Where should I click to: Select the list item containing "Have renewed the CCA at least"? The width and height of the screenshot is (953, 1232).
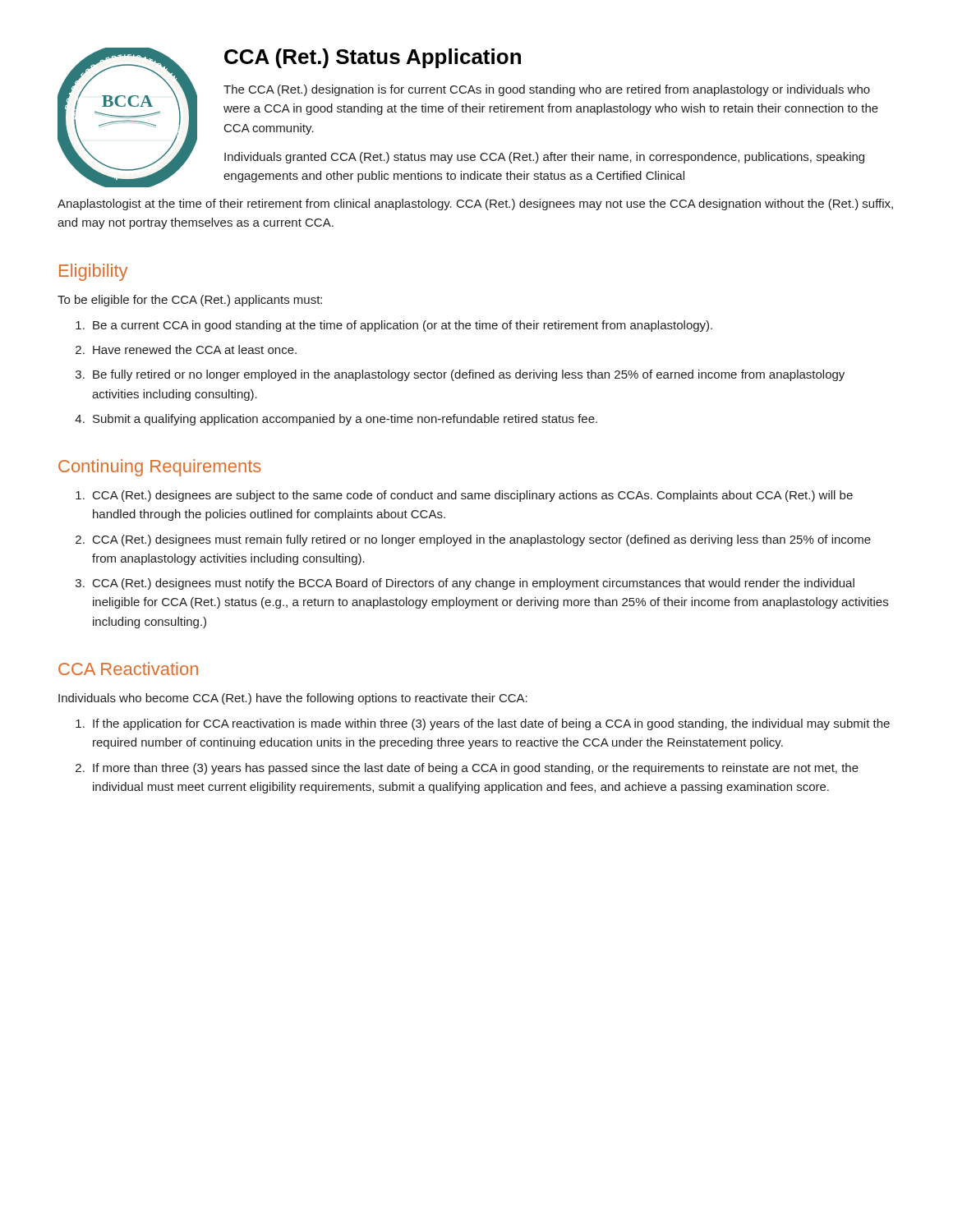tap(195, 349)
